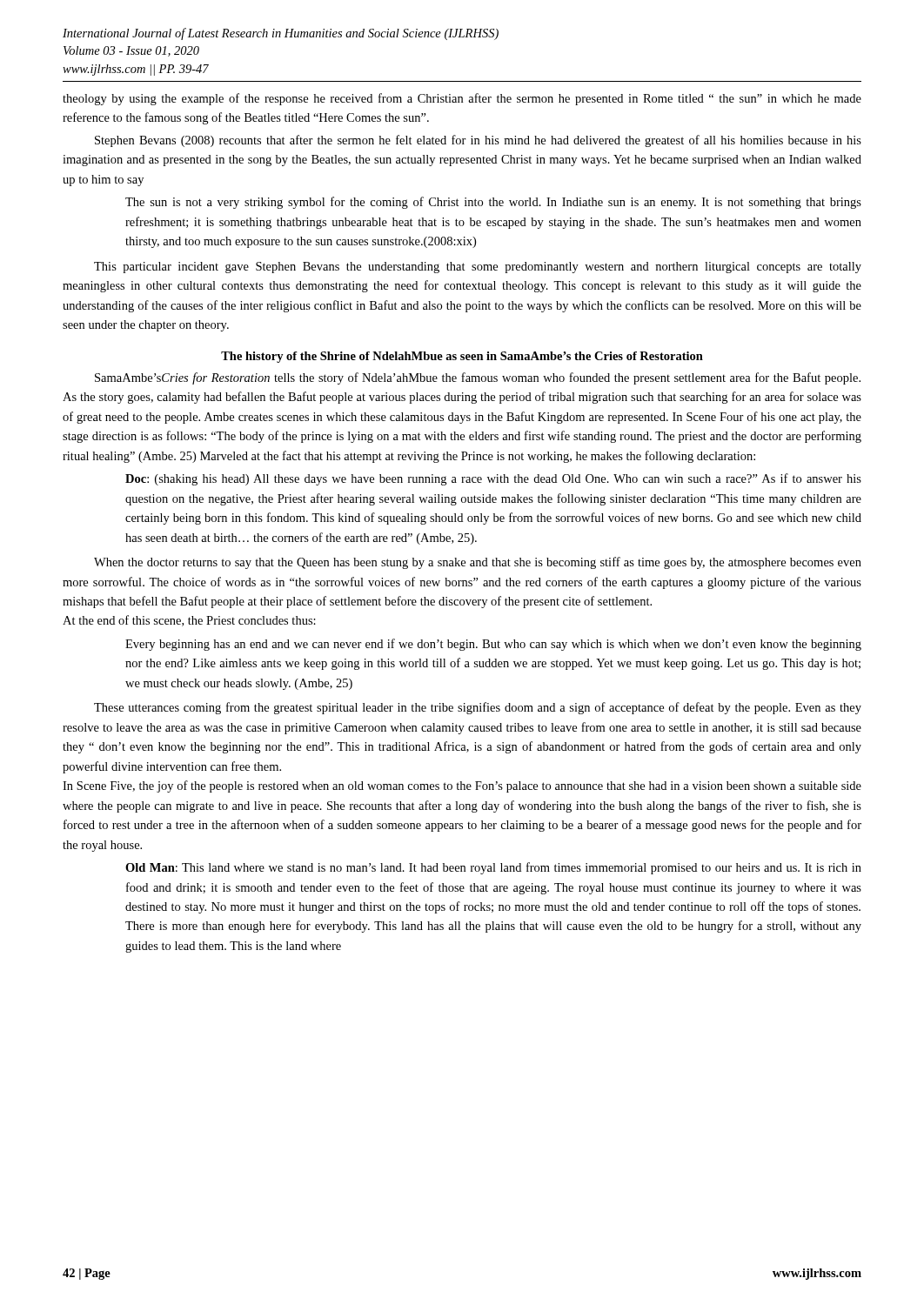The width and height of the screenshot is (924, 1305).
Task: Navigate to the element starting "At the end of this scene,"
Action: (x=189, y=621)
